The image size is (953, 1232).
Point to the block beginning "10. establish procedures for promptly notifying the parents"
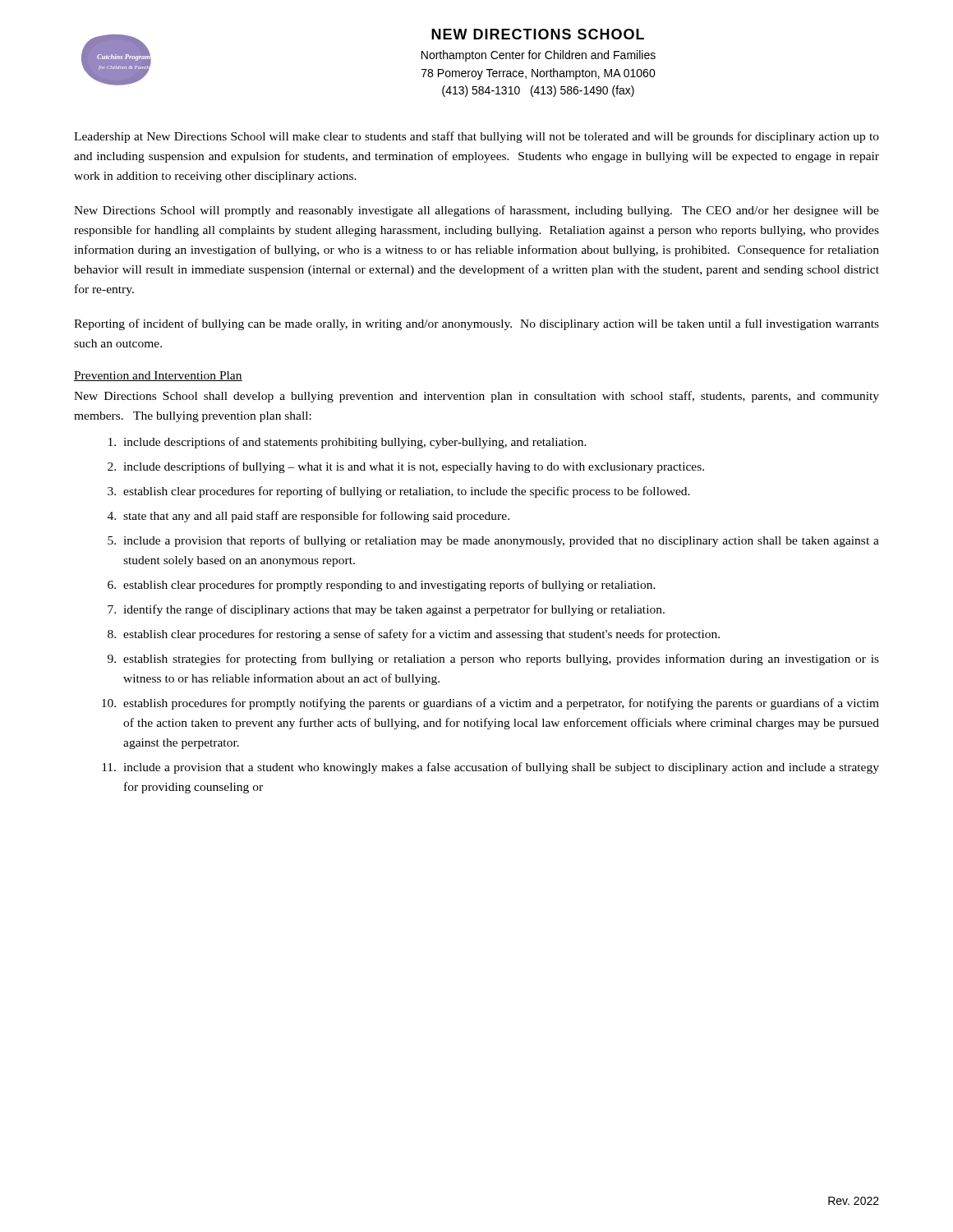click(x=485, y=723)
